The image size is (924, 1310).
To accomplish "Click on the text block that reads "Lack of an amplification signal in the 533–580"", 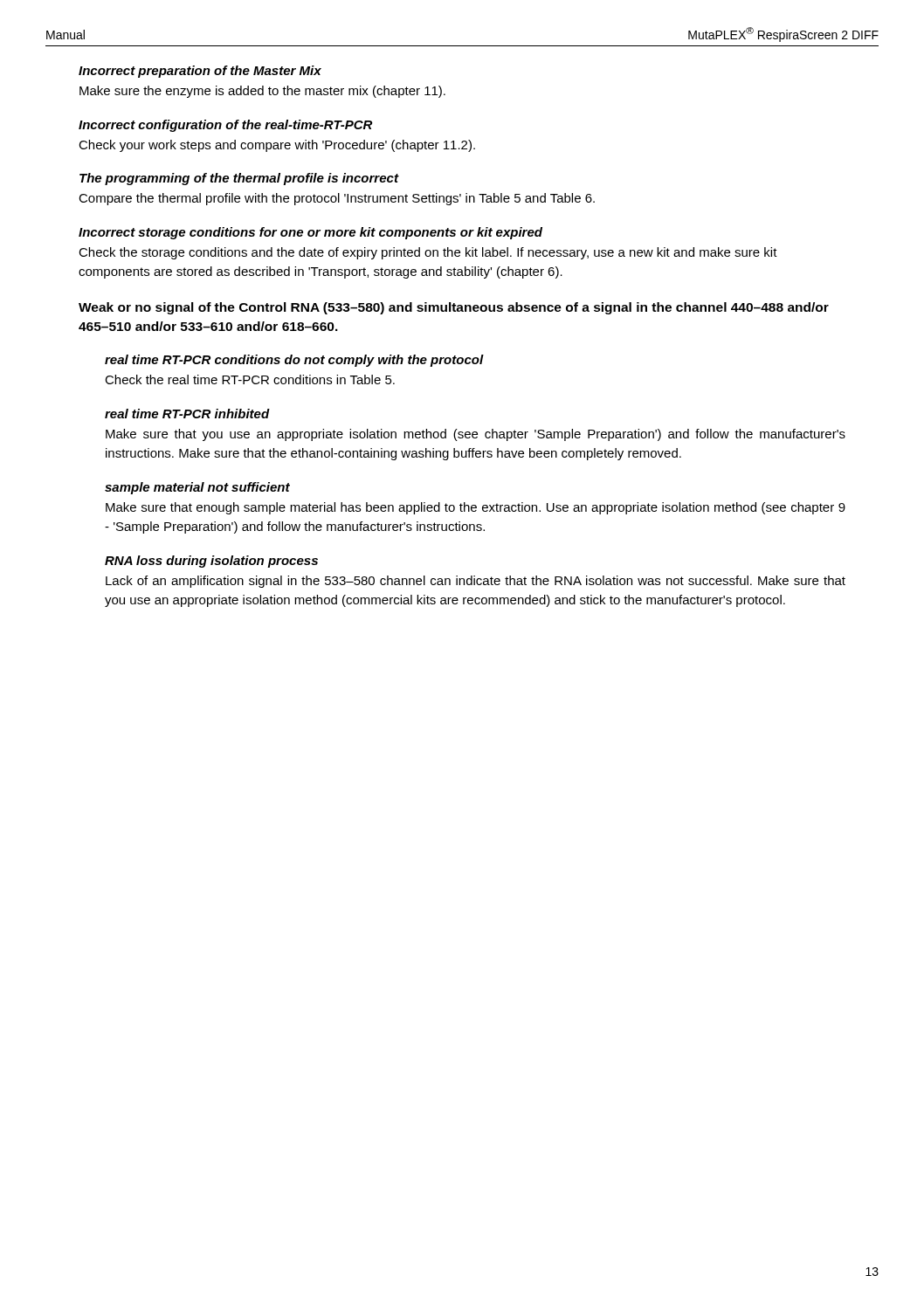I will pos(475,590).
